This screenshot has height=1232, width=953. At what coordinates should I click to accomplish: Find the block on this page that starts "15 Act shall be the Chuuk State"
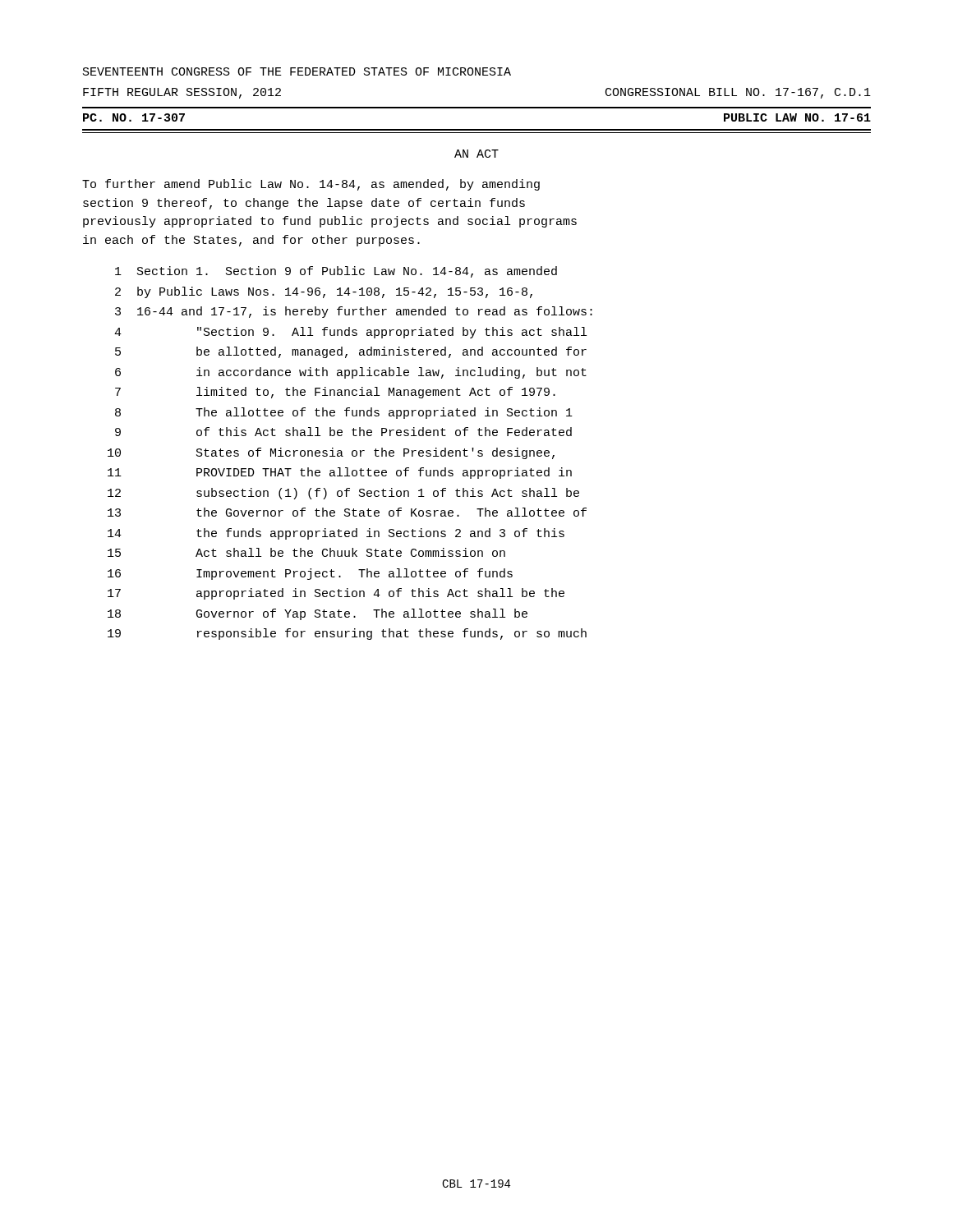[x=476, y=555]
